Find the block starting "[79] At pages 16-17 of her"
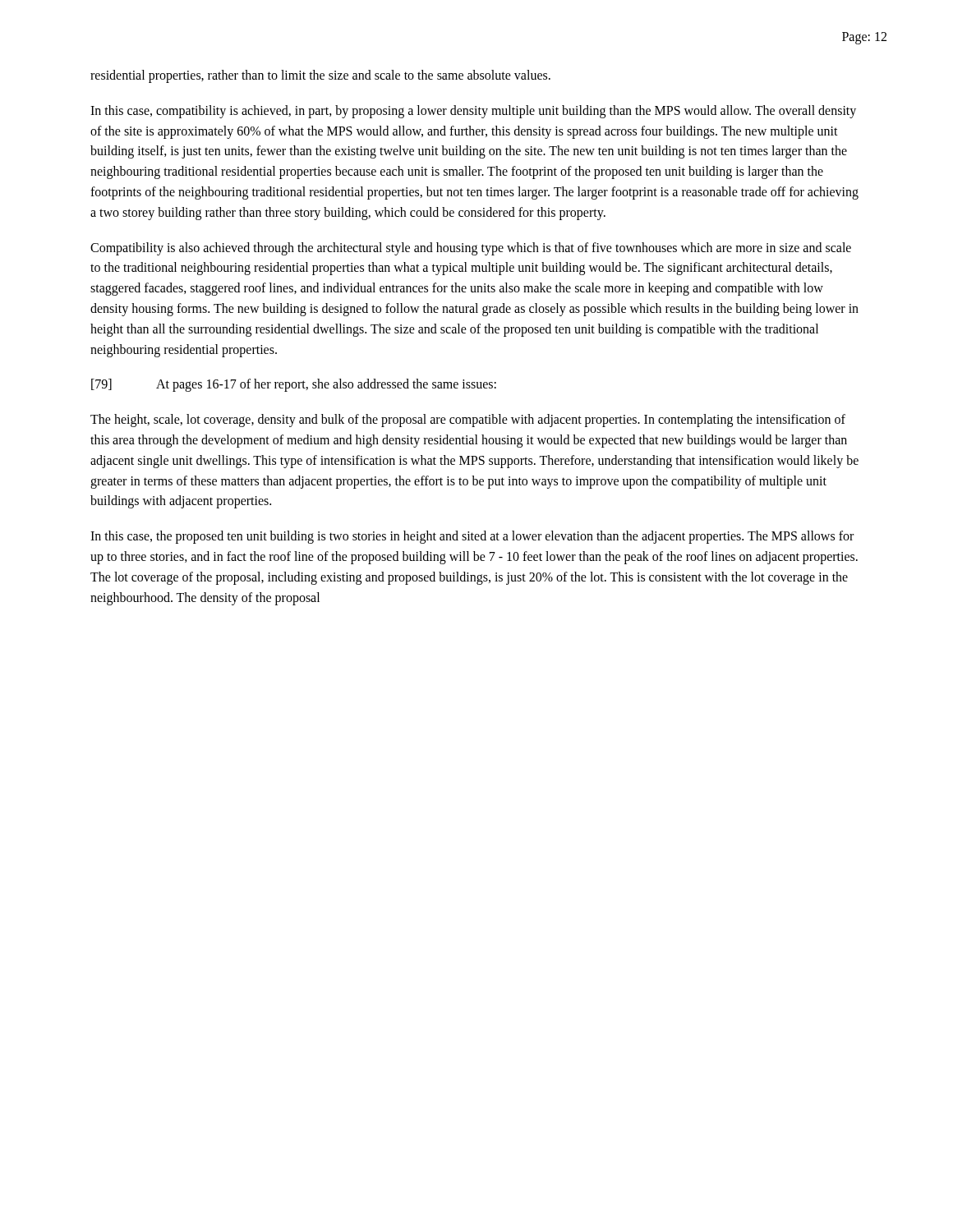953x1232 pixels. click(476, 385)
